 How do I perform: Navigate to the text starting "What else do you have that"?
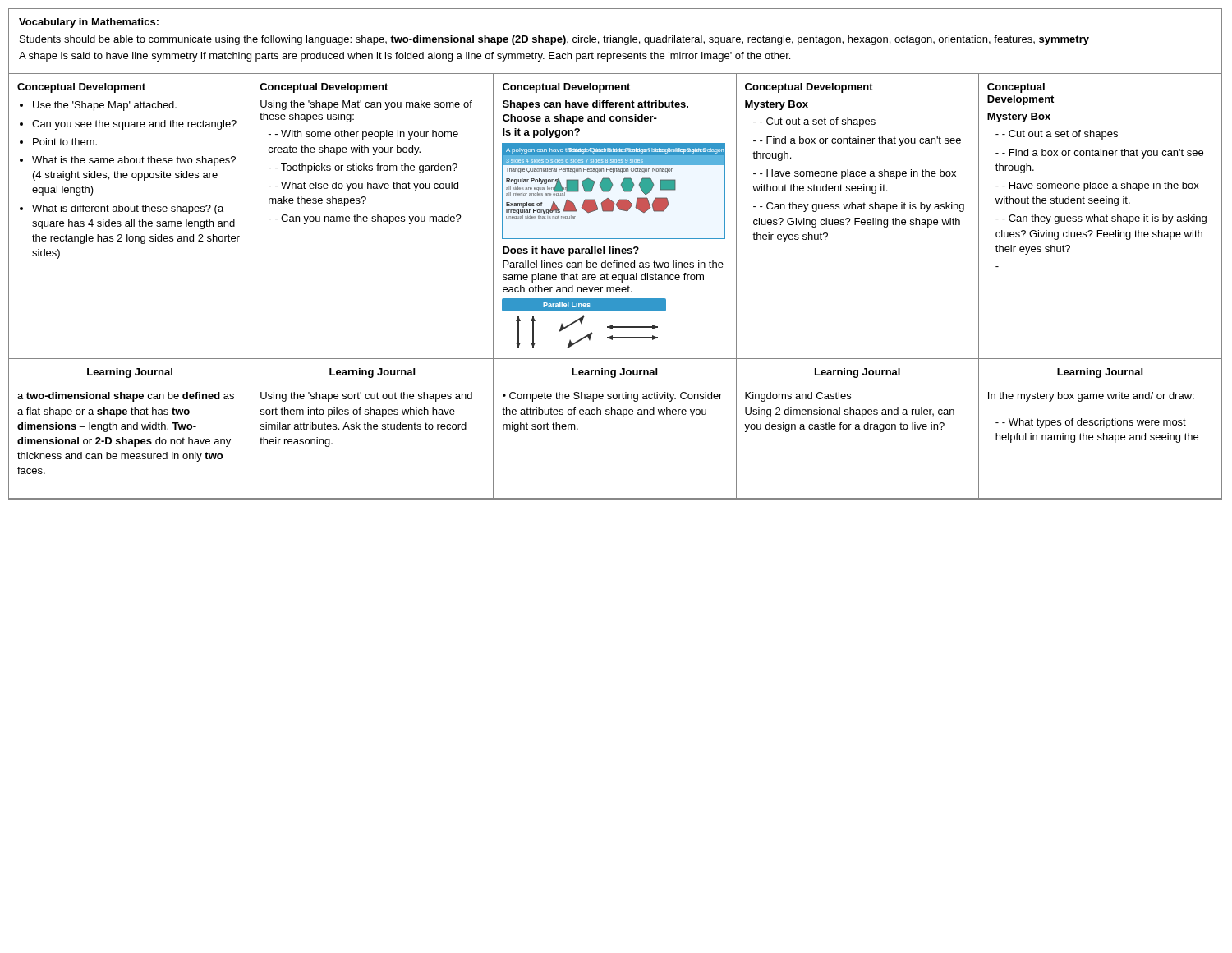point(364,193)
